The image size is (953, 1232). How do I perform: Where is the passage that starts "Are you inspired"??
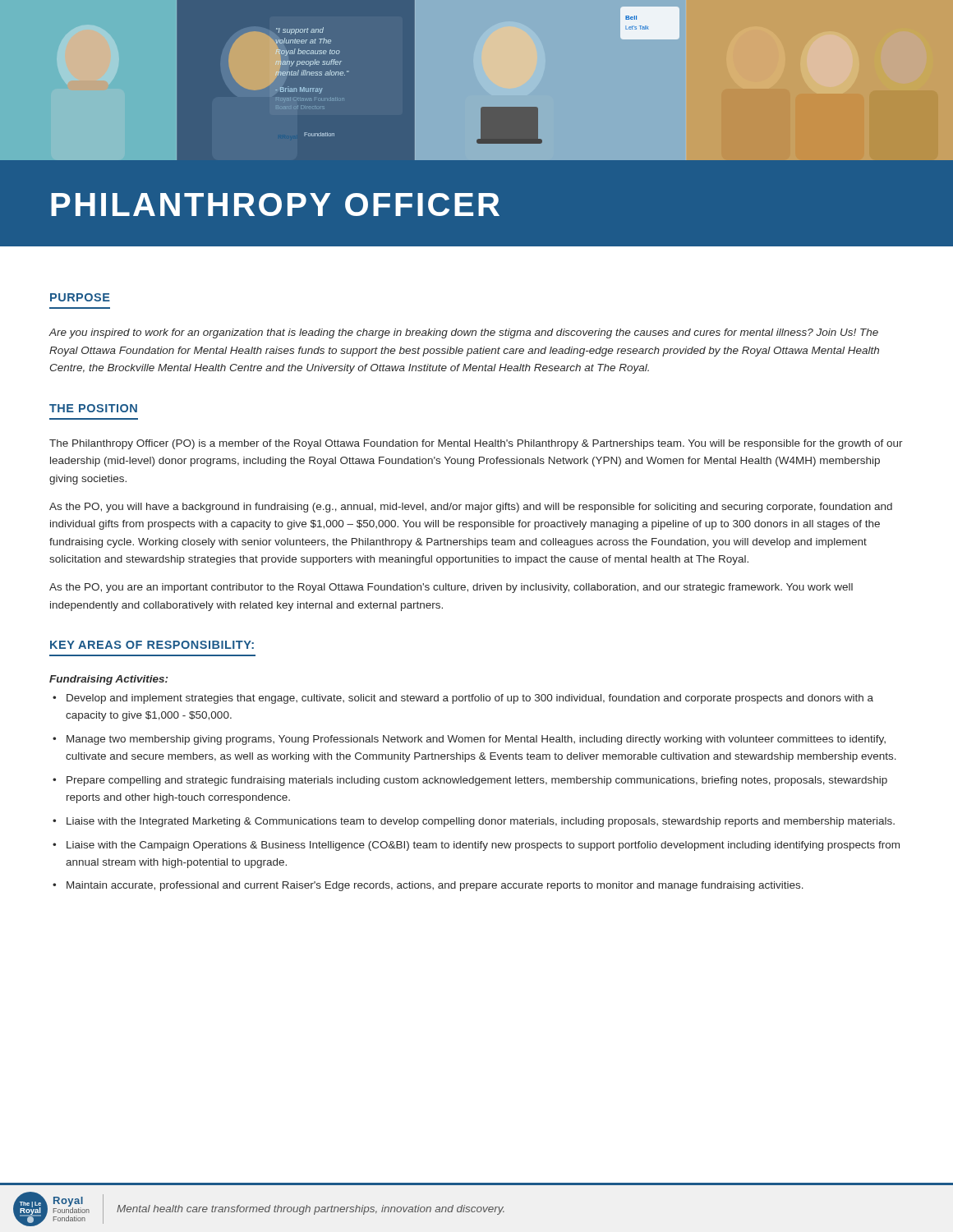tap(464, 350)
